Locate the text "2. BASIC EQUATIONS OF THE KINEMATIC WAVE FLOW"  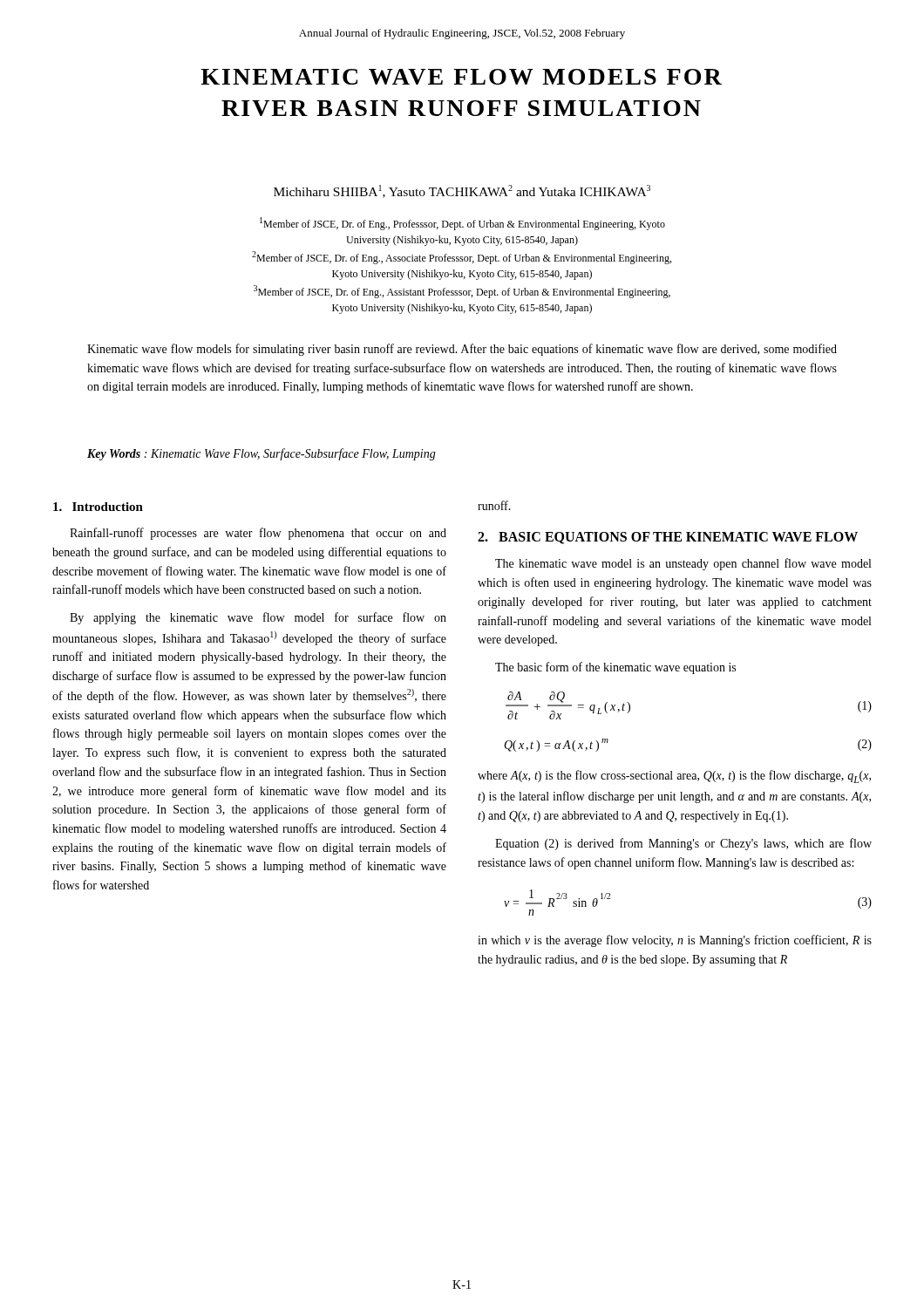tap(668, 536)
